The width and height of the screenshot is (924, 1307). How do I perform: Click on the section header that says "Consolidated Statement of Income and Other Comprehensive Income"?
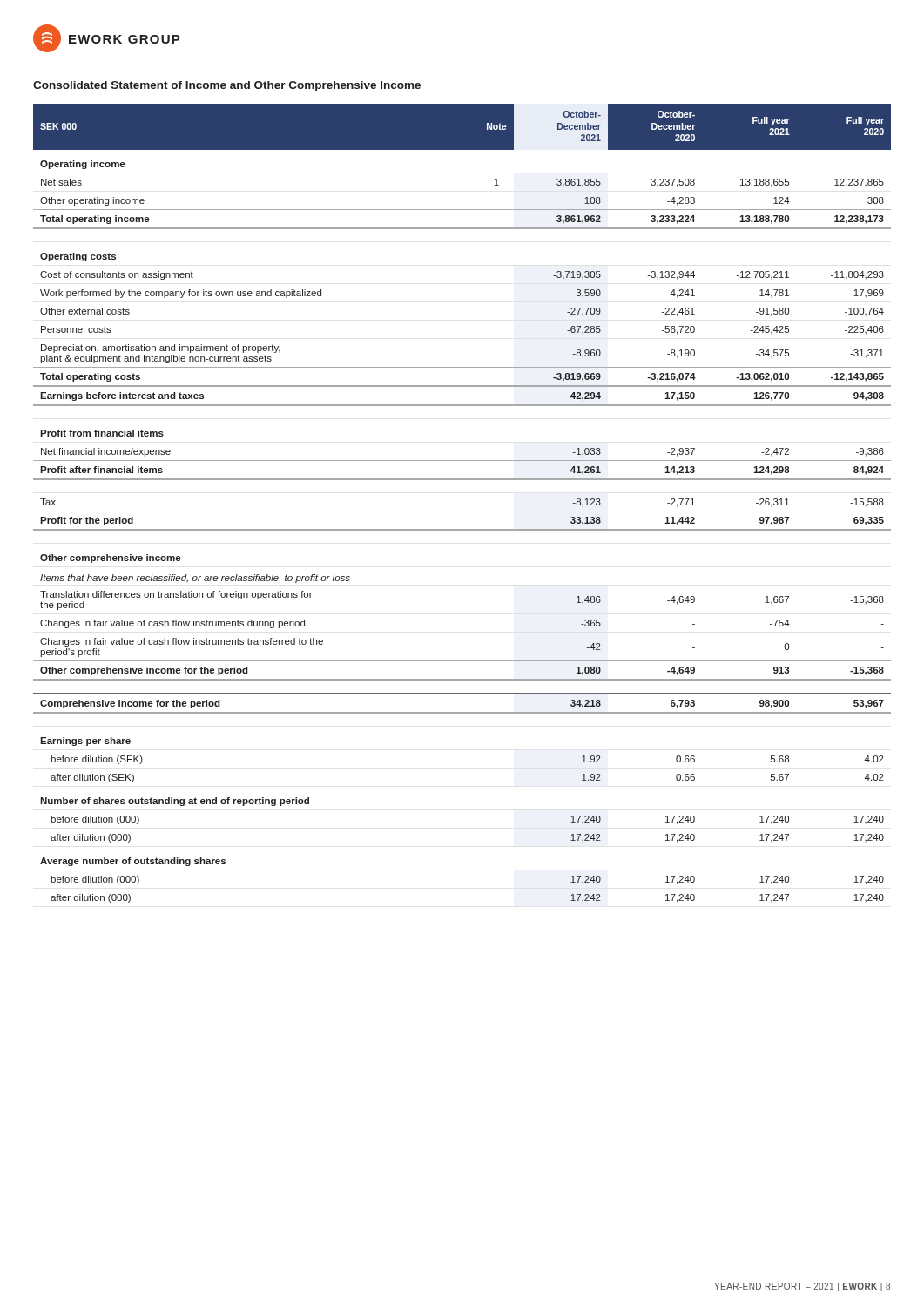227,85
